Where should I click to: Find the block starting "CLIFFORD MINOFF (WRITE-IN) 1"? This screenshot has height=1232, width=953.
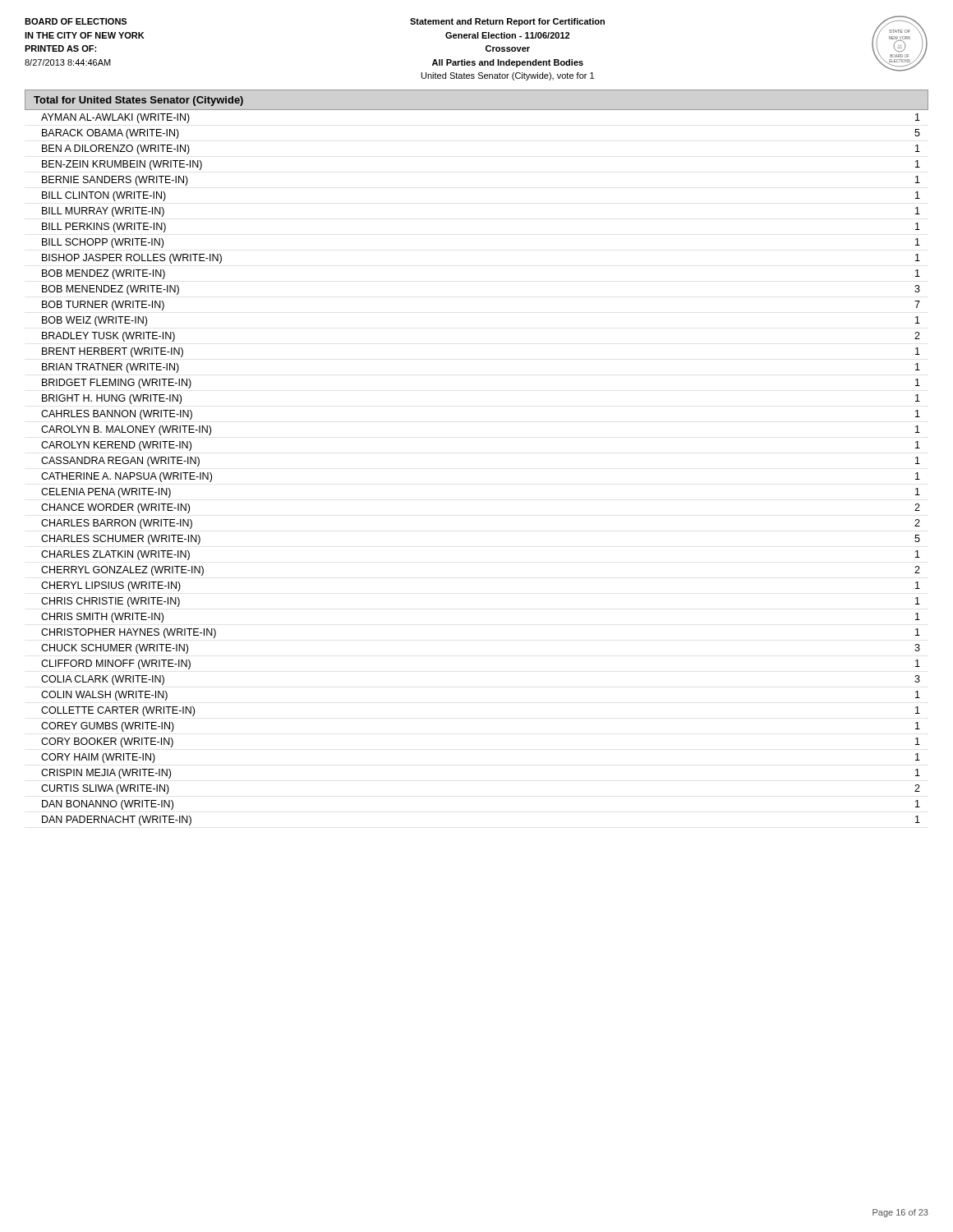point(117,666)
